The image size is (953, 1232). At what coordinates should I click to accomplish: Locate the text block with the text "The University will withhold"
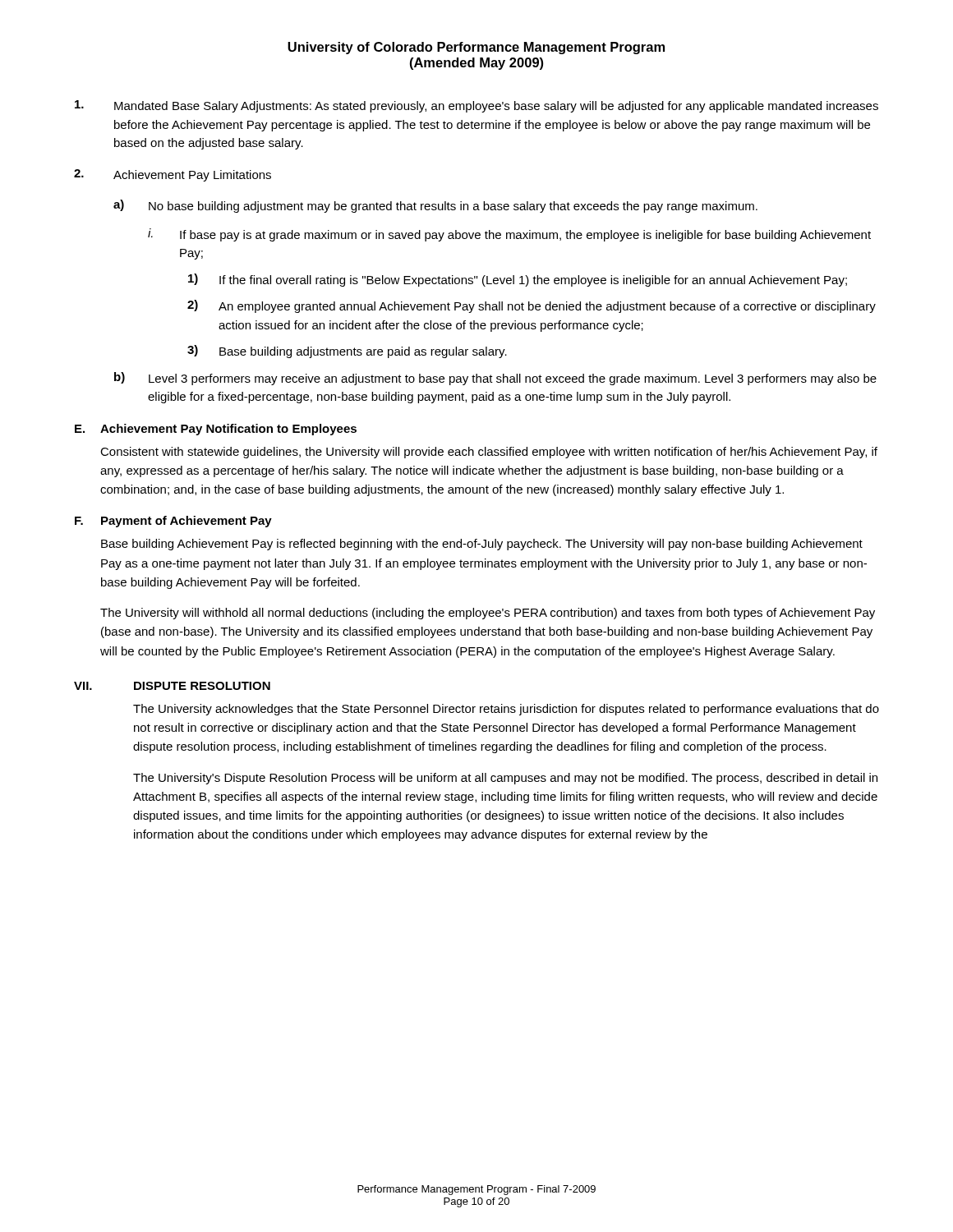(488, 631)
